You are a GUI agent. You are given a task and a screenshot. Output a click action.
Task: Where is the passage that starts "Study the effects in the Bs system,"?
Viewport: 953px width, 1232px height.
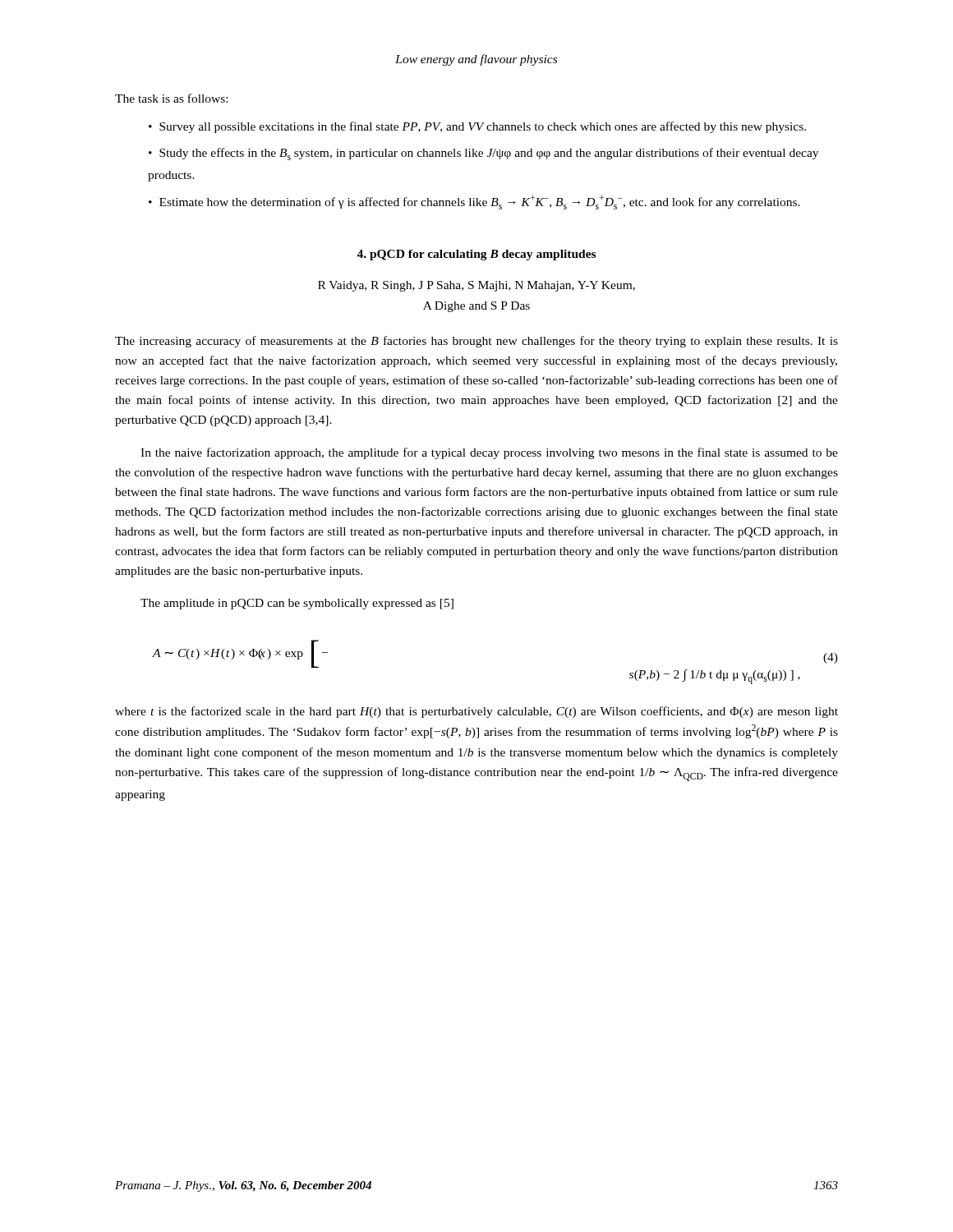483,163
